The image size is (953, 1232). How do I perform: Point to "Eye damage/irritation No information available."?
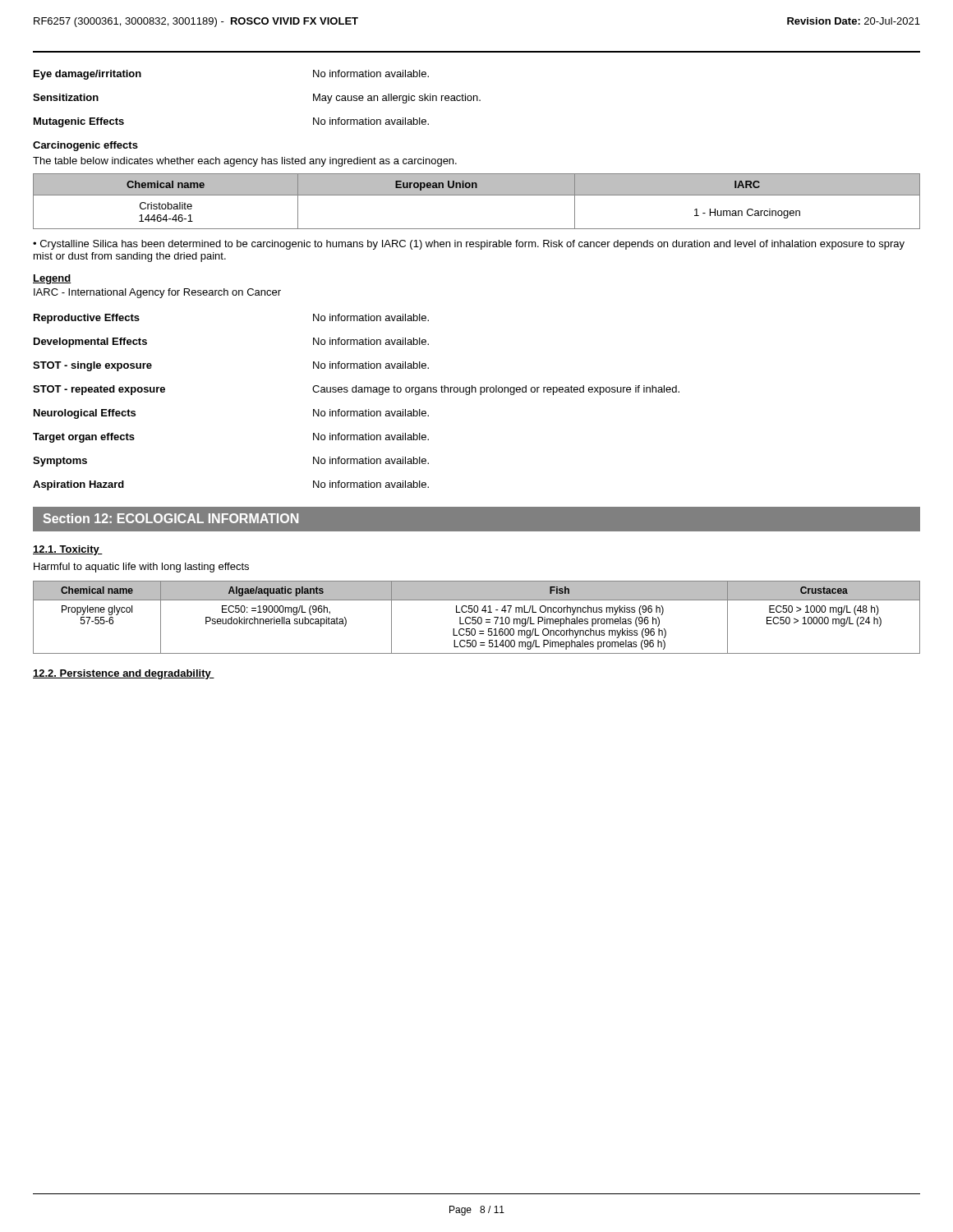tap(83, 74)
